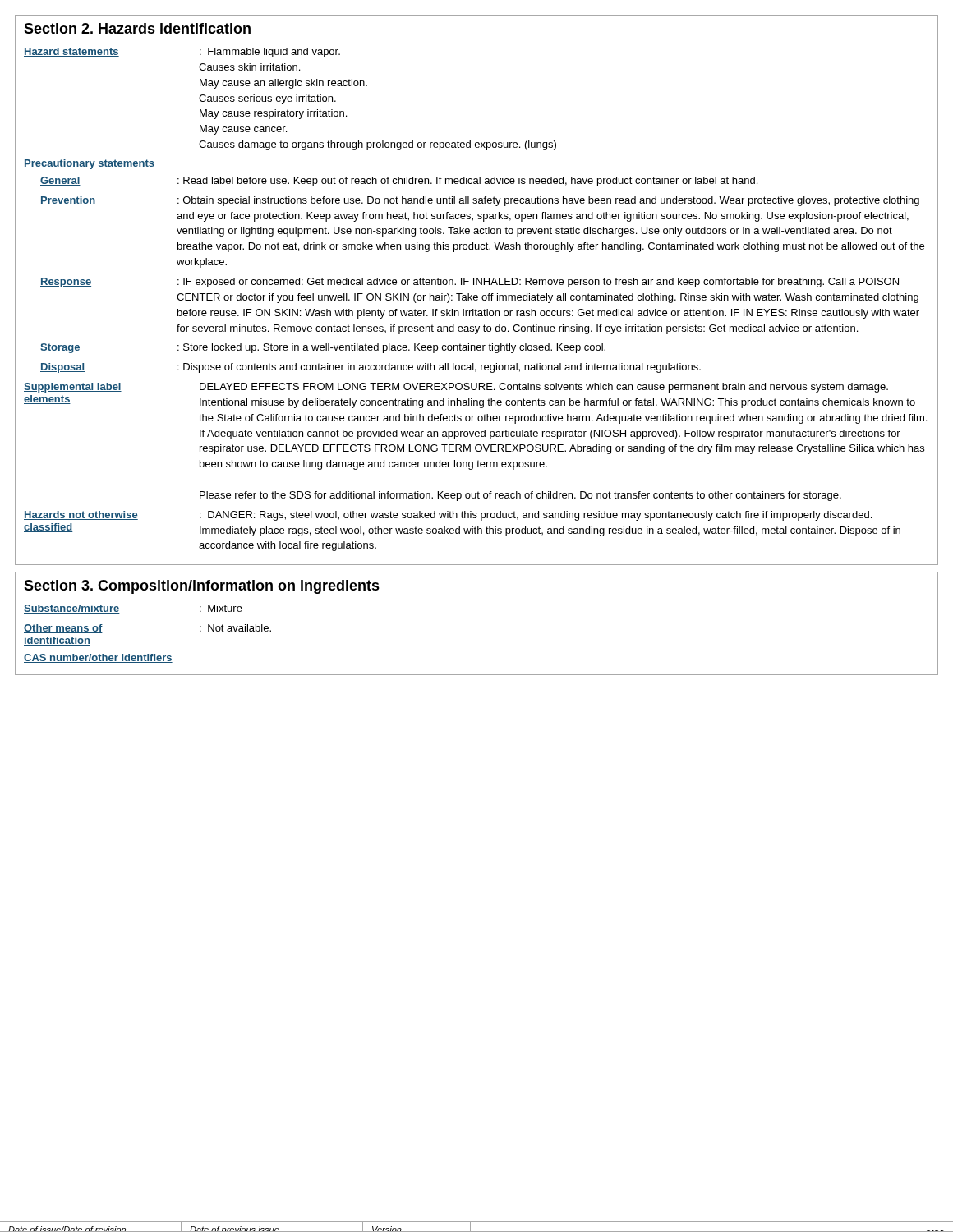
Task: Click on the text containing "CAS number/other identifiers"
Action: coord(98,658)
